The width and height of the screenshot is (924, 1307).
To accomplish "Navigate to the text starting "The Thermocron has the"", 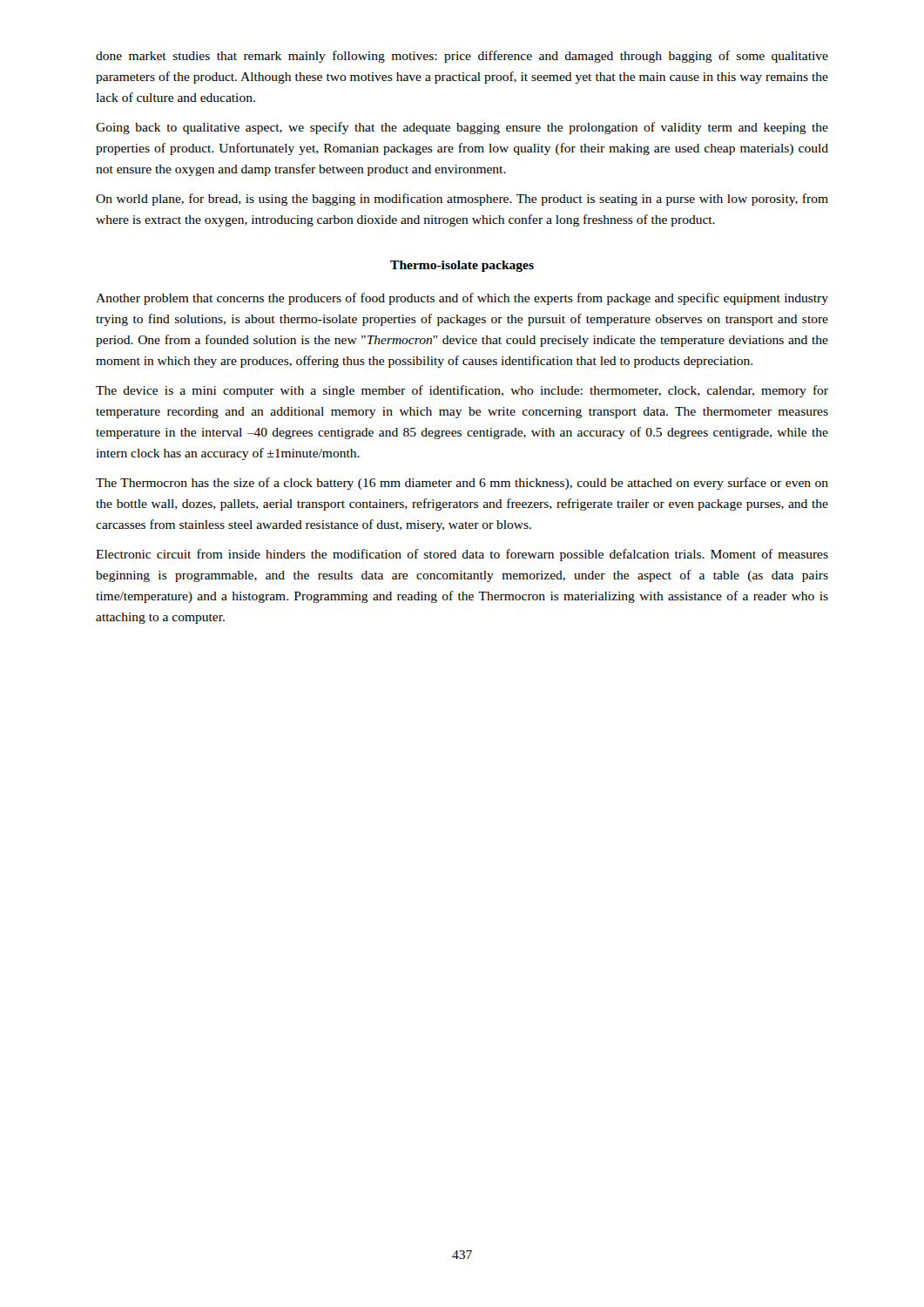I will pos(462,504).
